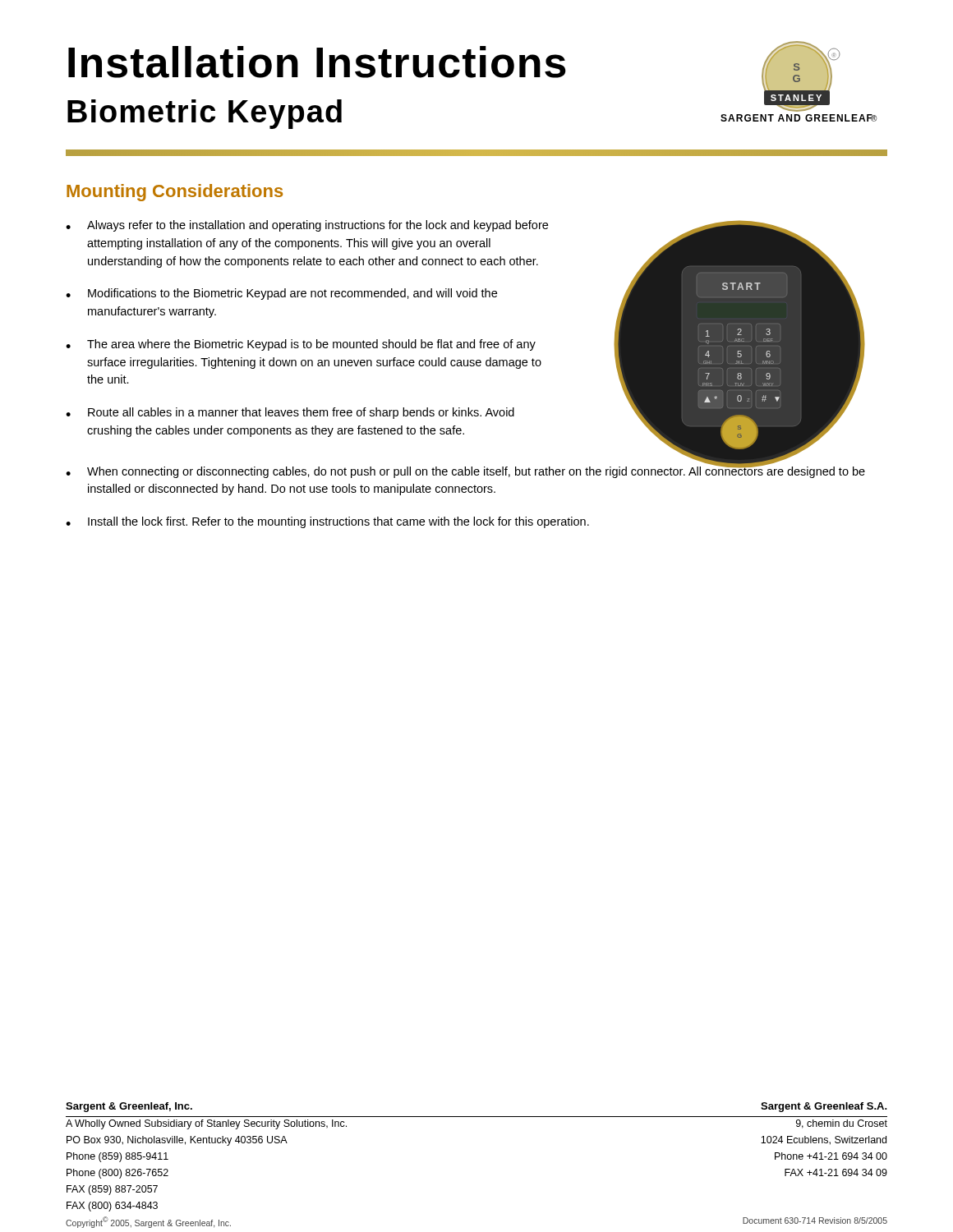Viewport: 953px width, 1232px height.
Task: Find the block on this page that starts "• Always refer to the"
Action: (x=308, y=244)
